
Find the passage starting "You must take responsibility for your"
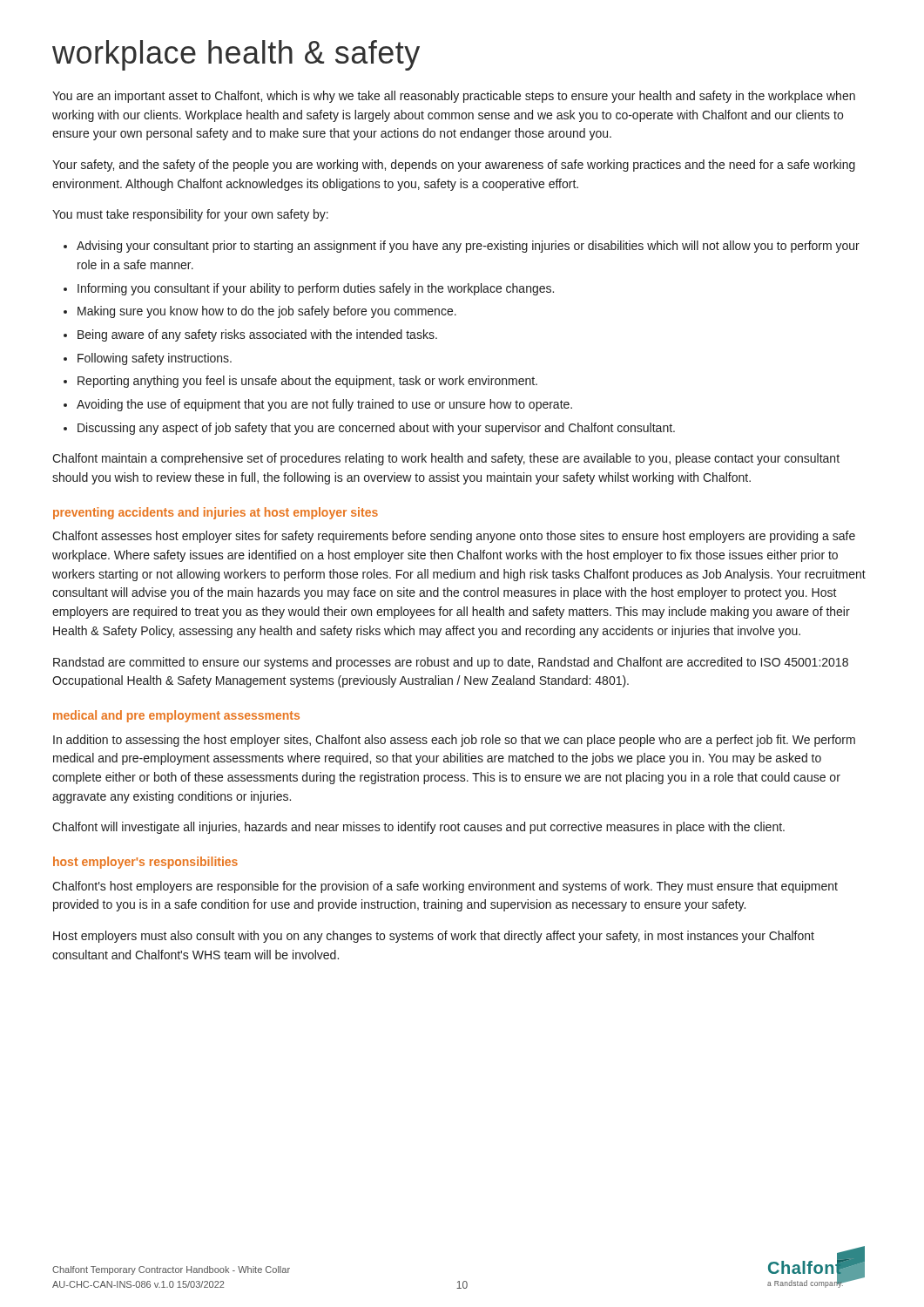[x=190, y=215]
